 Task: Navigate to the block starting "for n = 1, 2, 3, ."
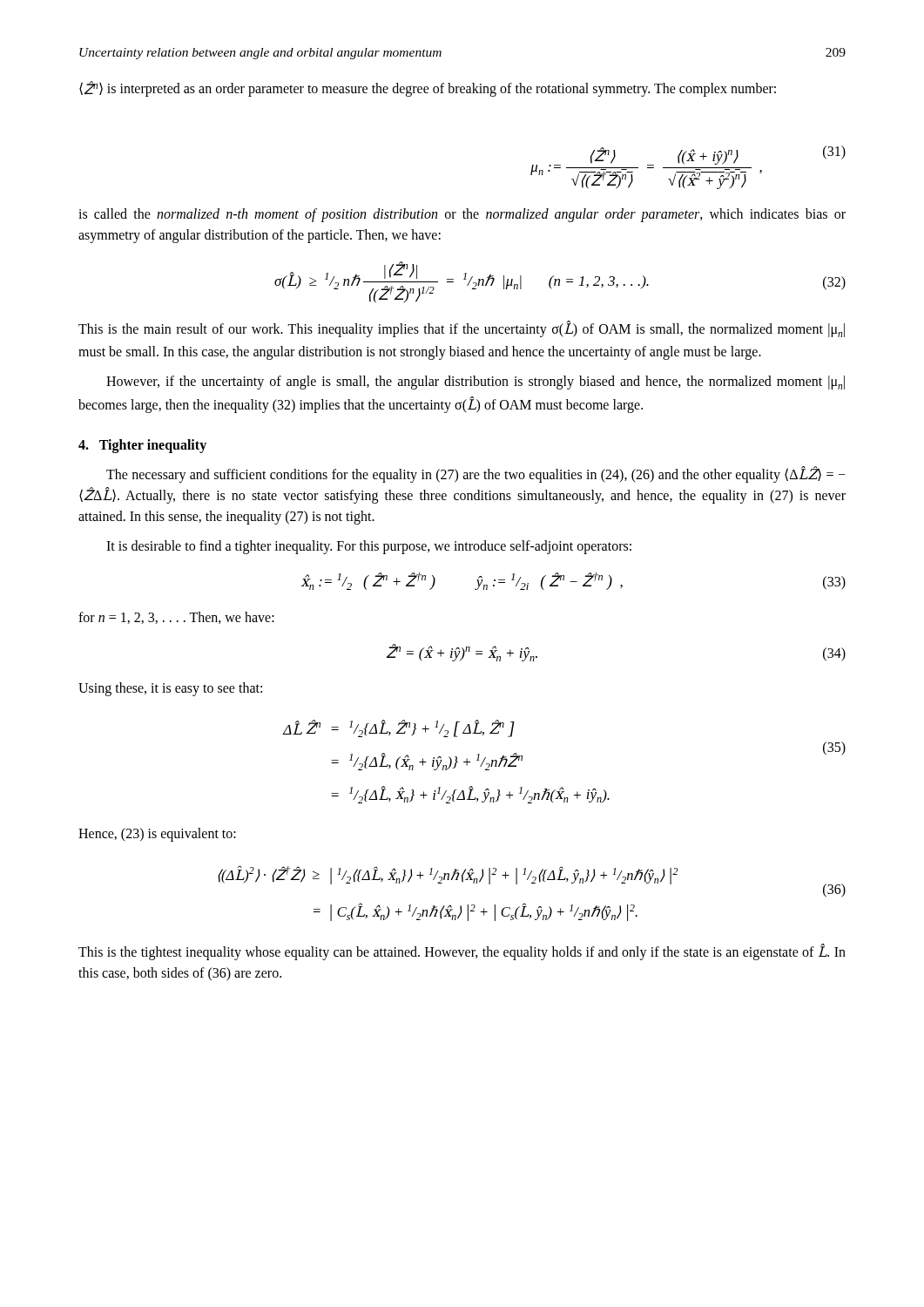(176, 618)
